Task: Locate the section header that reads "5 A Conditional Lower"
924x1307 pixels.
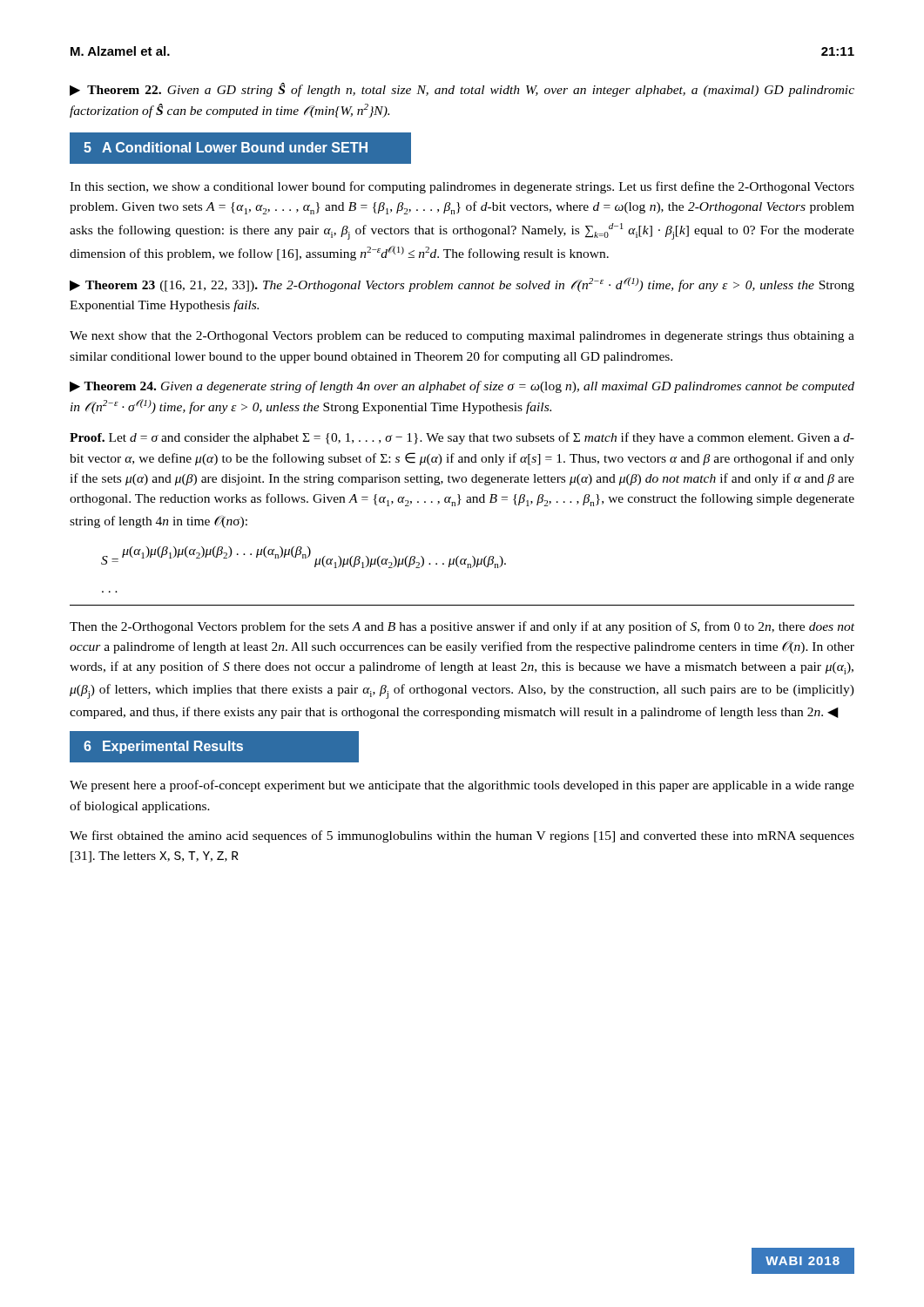Action: tap(226, 148)
